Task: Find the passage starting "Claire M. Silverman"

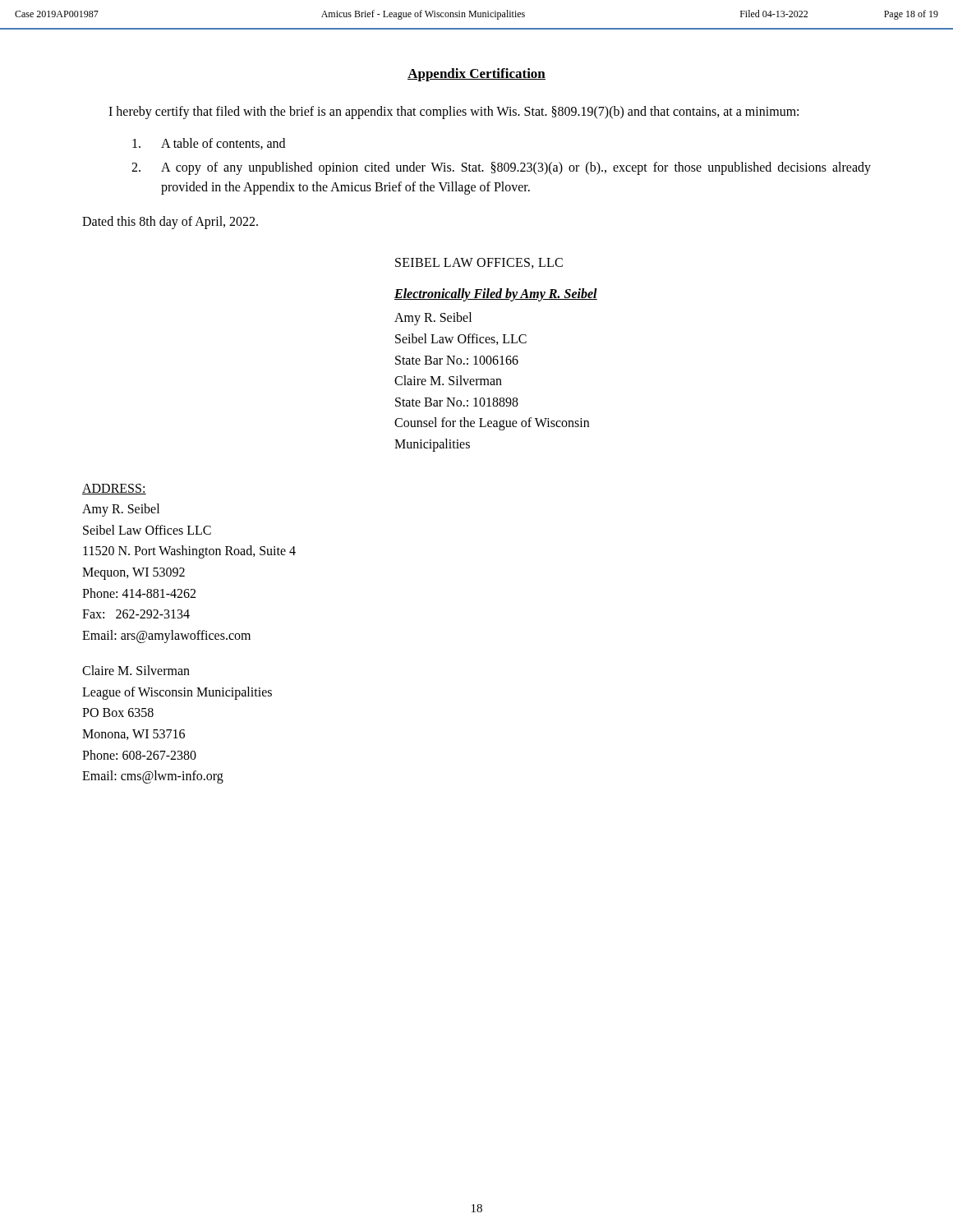Action: [x=177, y=723]
